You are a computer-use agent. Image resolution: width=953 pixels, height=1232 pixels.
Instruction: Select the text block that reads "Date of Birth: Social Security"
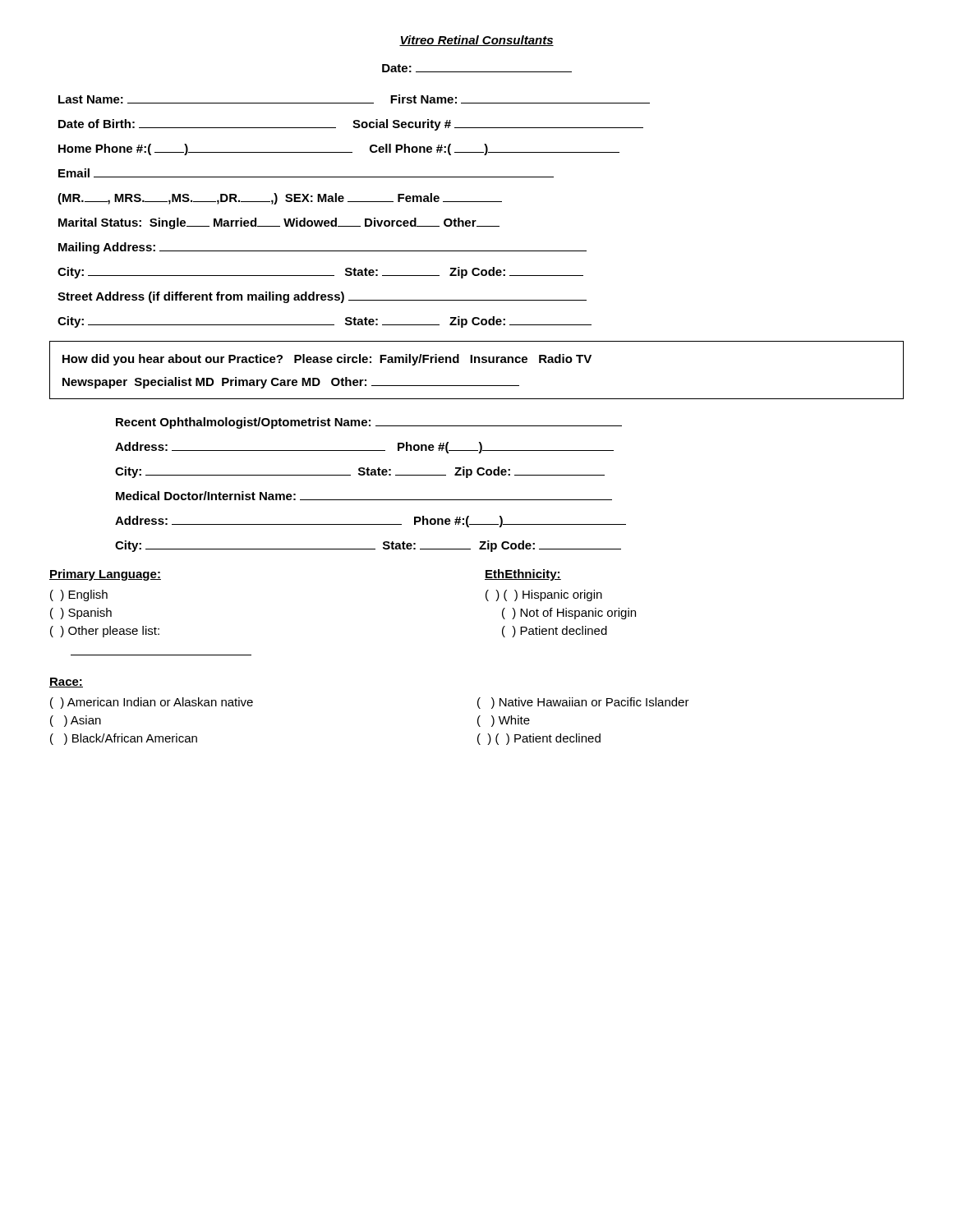(x=350, y=122)
